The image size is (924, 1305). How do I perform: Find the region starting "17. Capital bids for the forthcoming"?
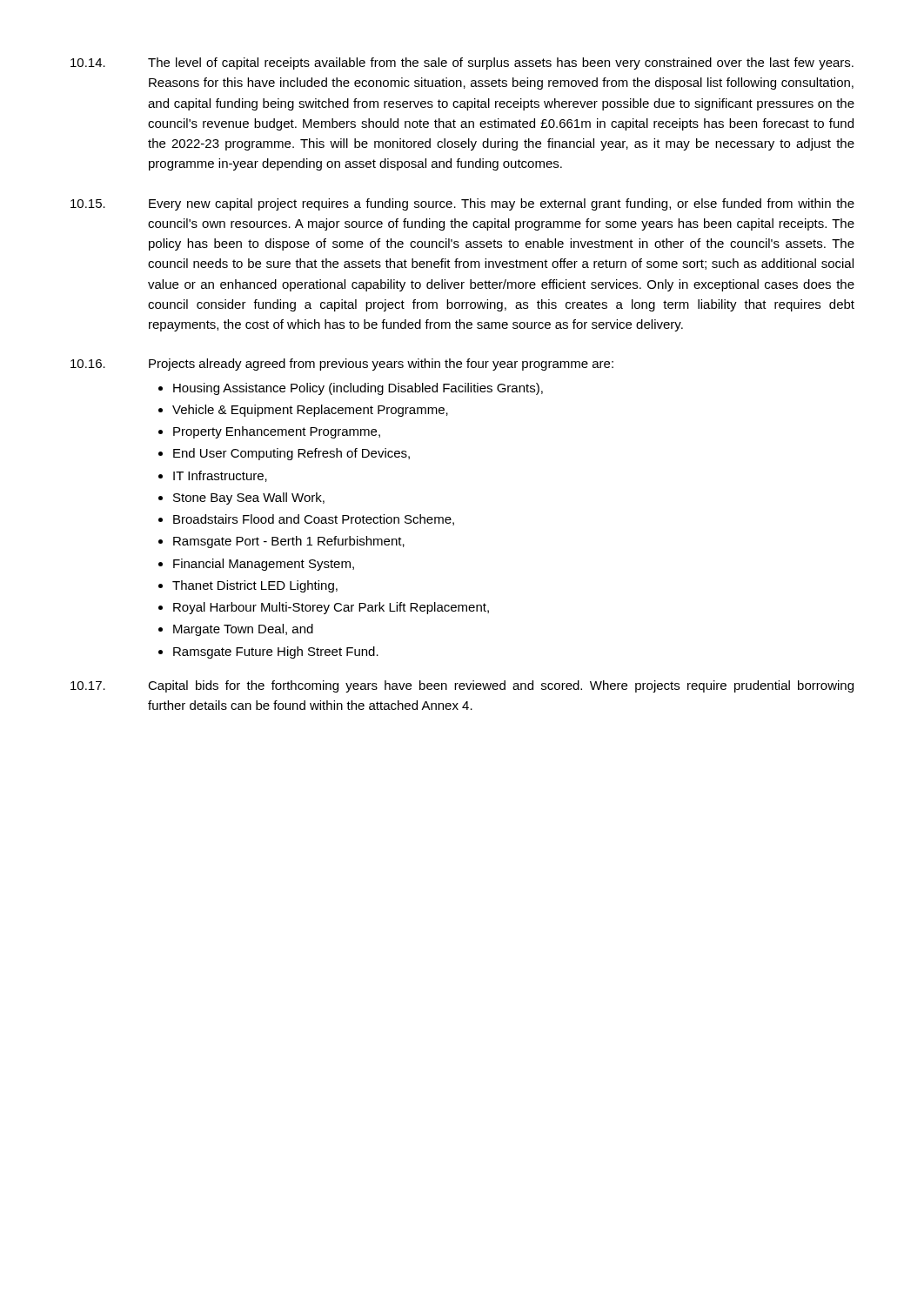(462, 695)
